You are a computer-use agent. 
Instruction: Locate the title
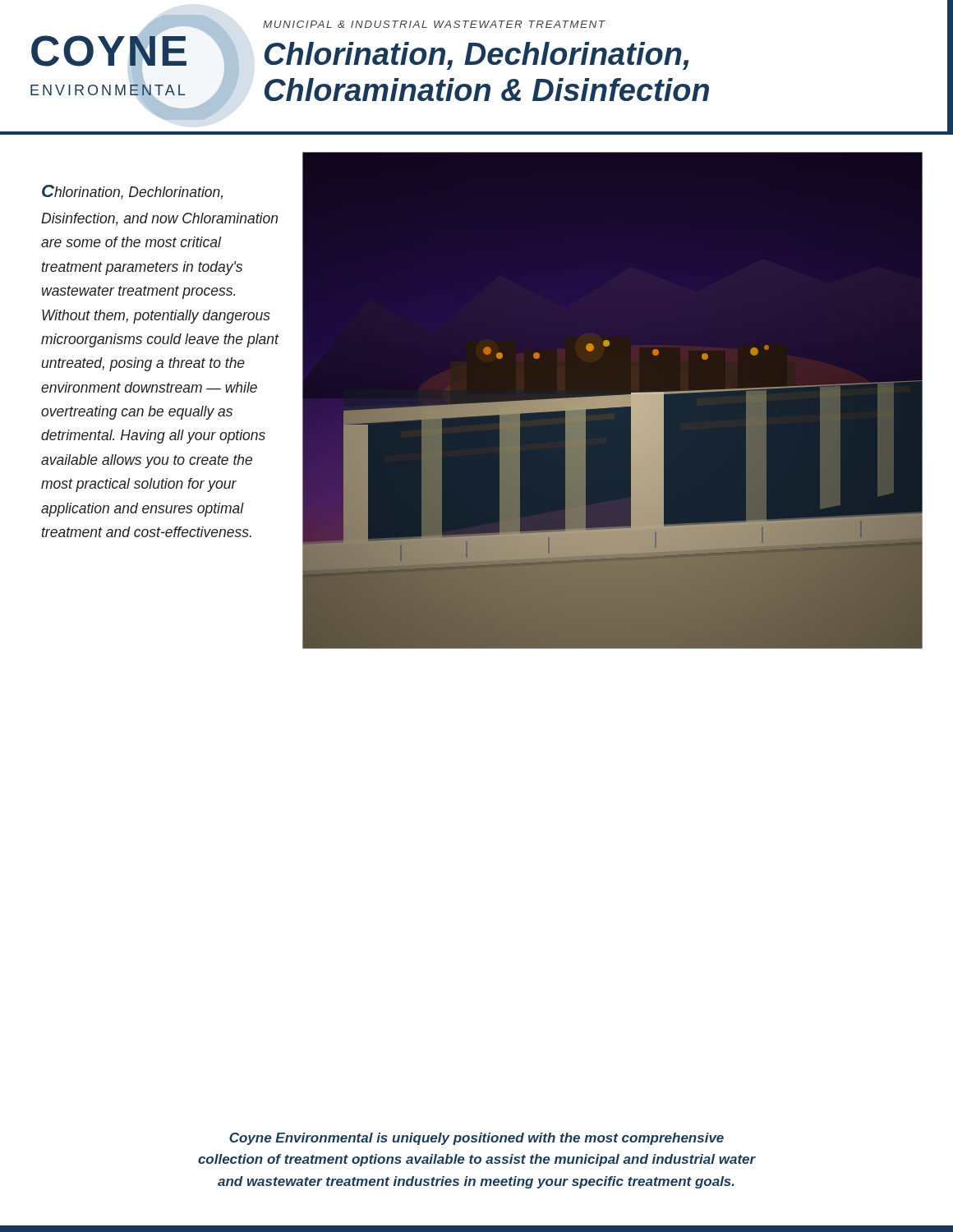tap(487, 72)
